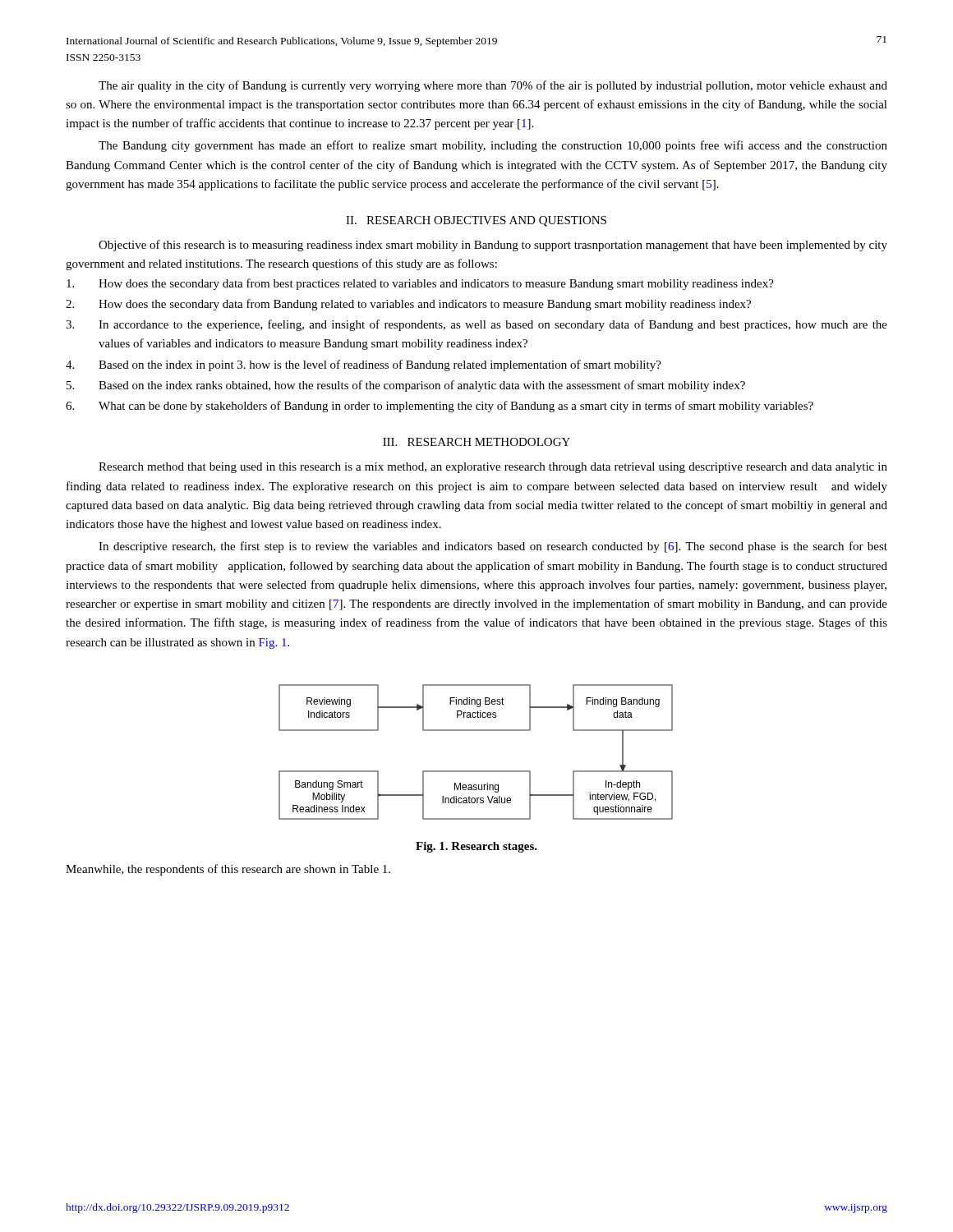Point to the block beginning "The air quality in the city of Bandung"
The width and height of the screenshot is (953, 1232).
tap(476, 104)
